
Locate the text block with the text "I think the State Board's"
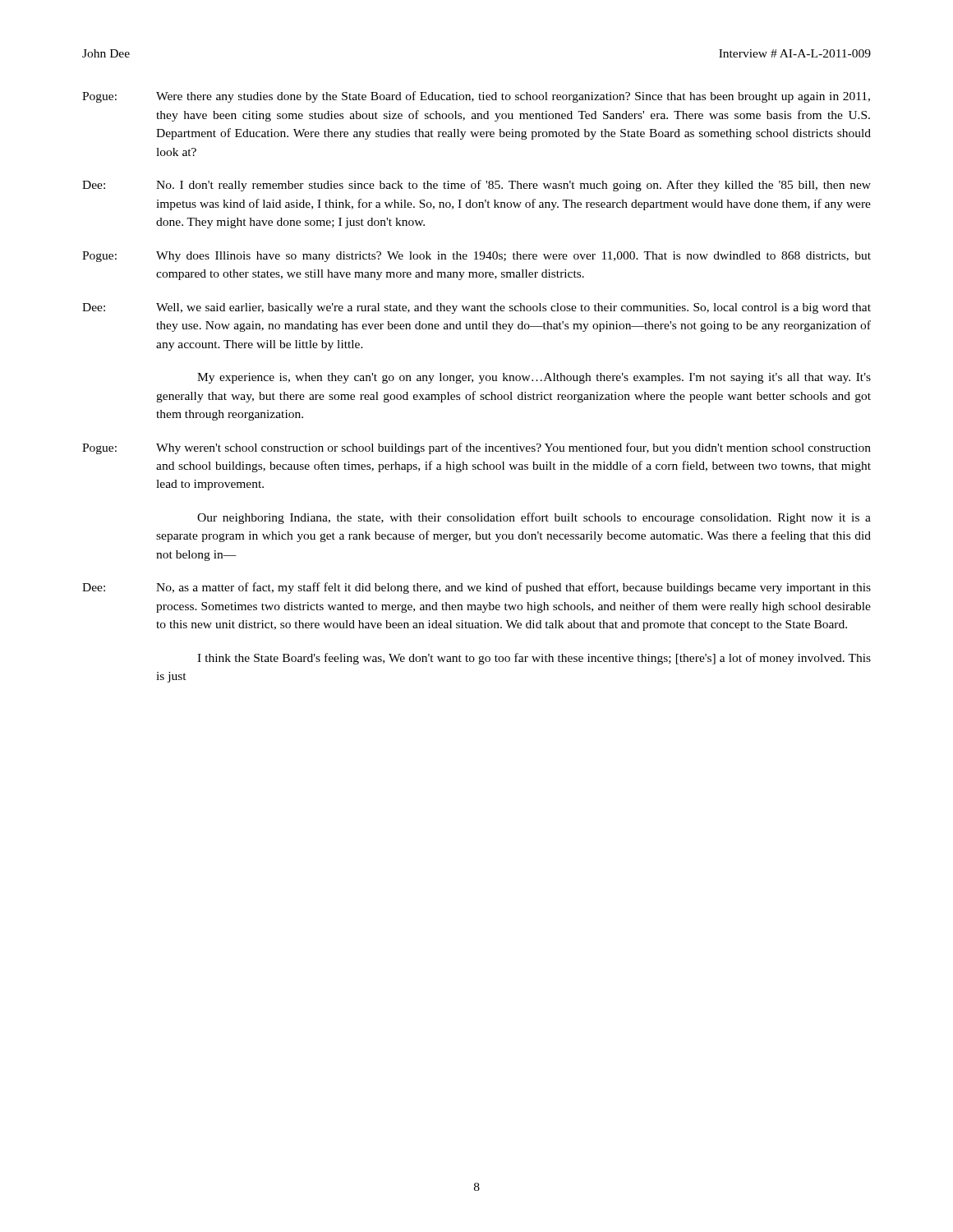pos(513,666)
